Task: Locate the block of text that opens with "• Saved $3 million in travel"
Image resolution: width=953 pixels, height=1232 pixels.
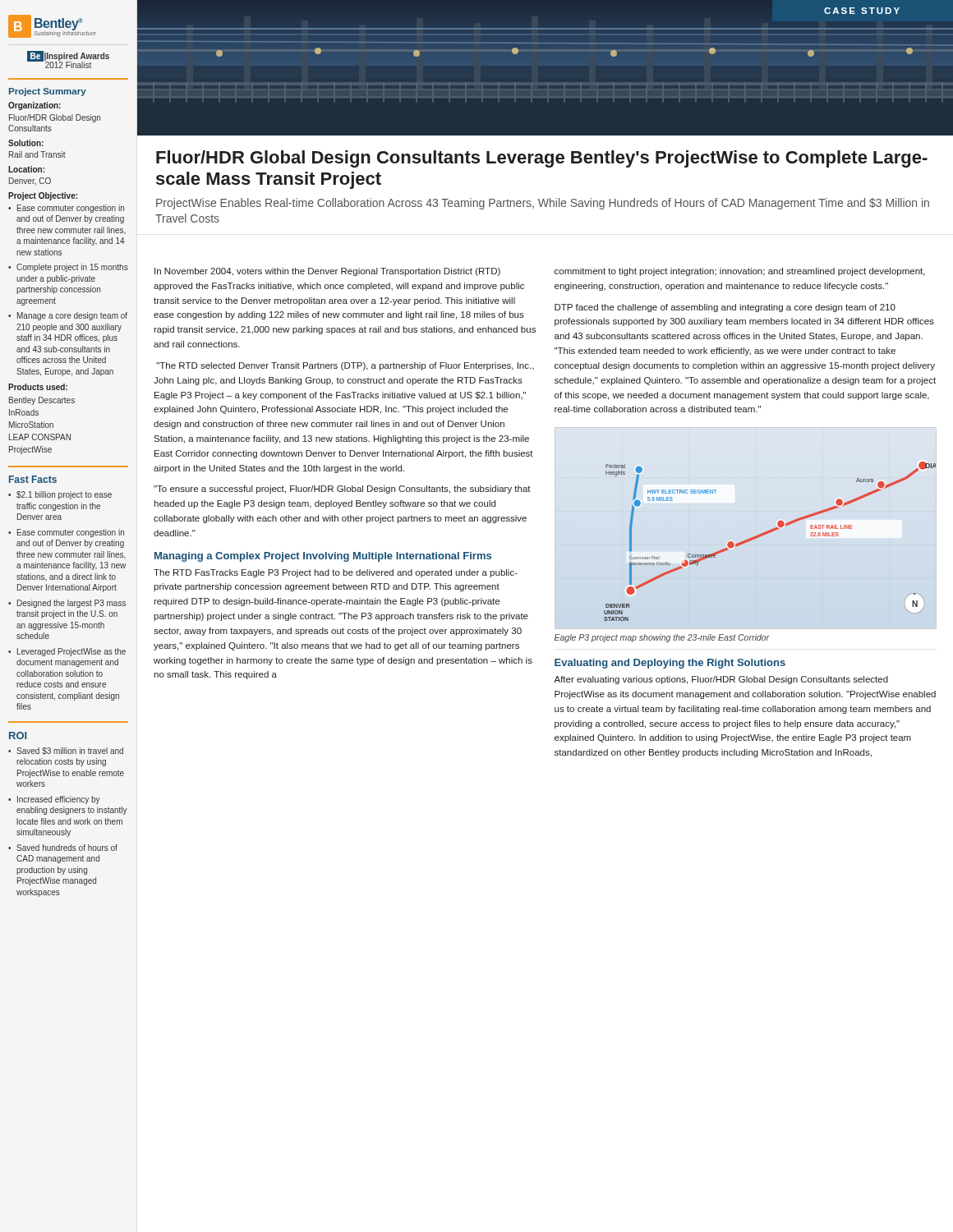Action: coord(66,767)
